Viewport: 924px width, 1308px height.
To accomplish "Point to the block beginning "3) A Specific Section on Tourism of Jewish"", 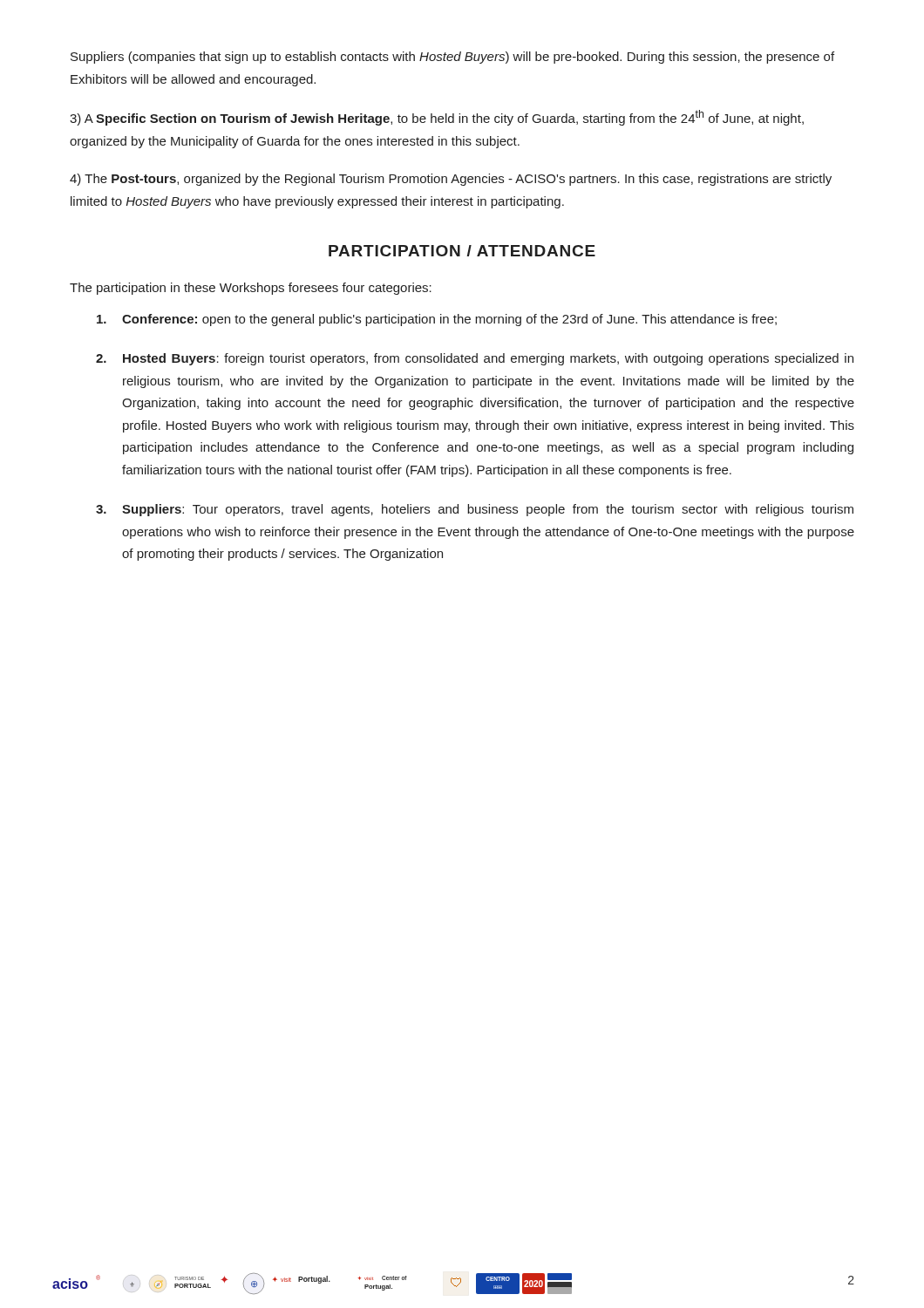I will point(437,128).
